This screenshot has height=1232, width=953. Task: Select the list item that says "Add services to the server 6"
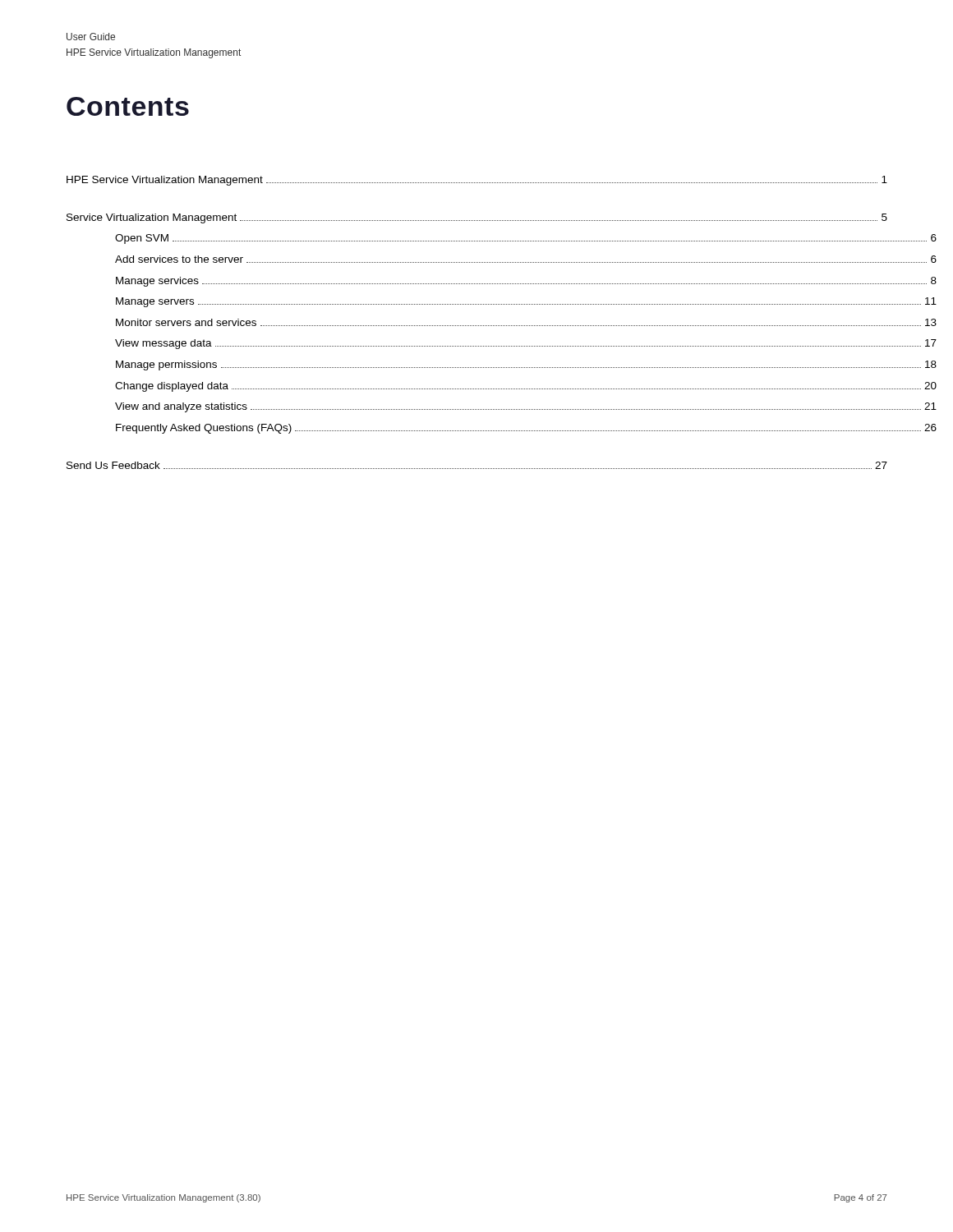coord(526,259)
